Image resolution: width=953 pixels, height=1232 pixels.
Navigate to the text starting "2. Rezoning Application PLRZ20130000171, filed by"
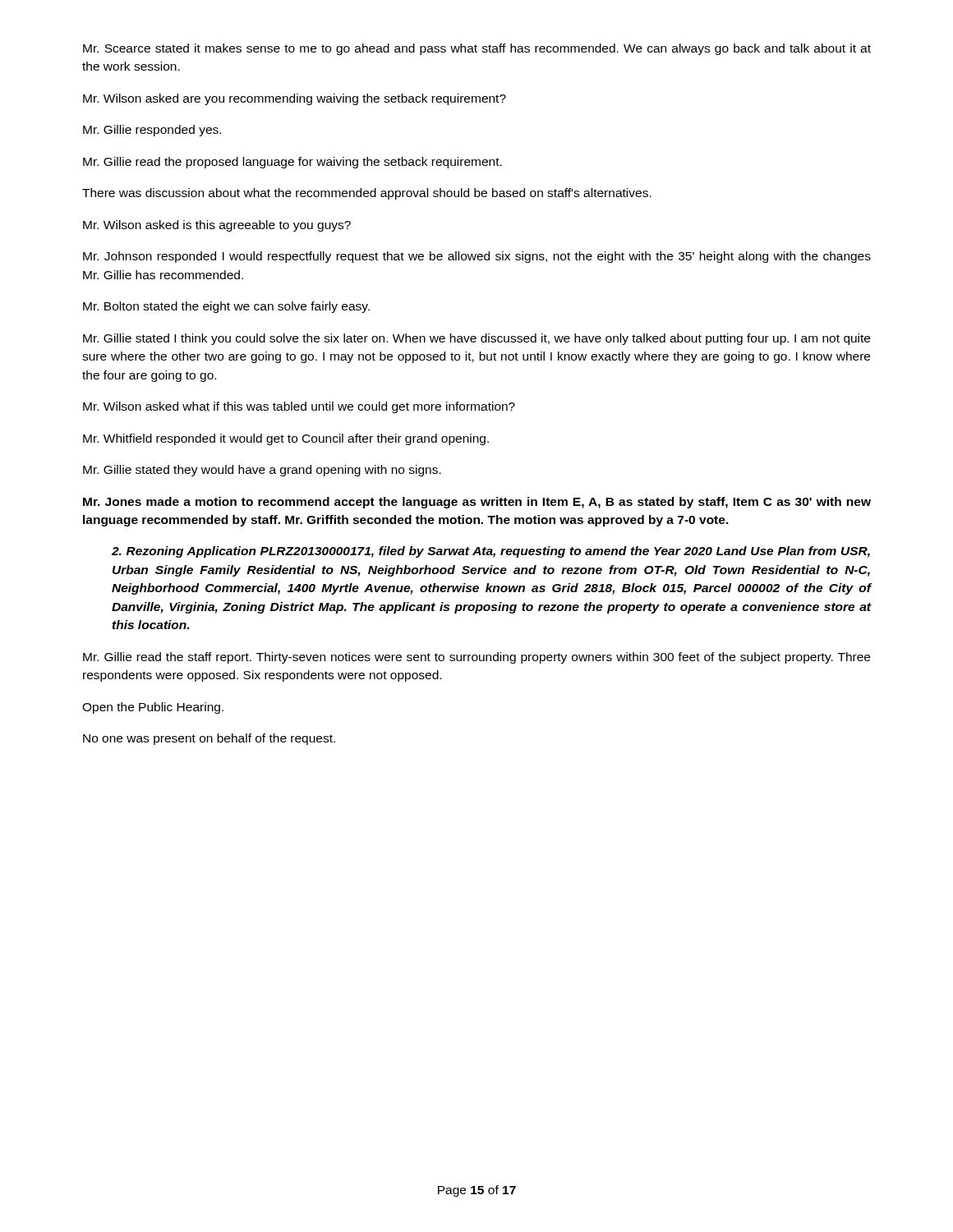[x=491, y=588]
